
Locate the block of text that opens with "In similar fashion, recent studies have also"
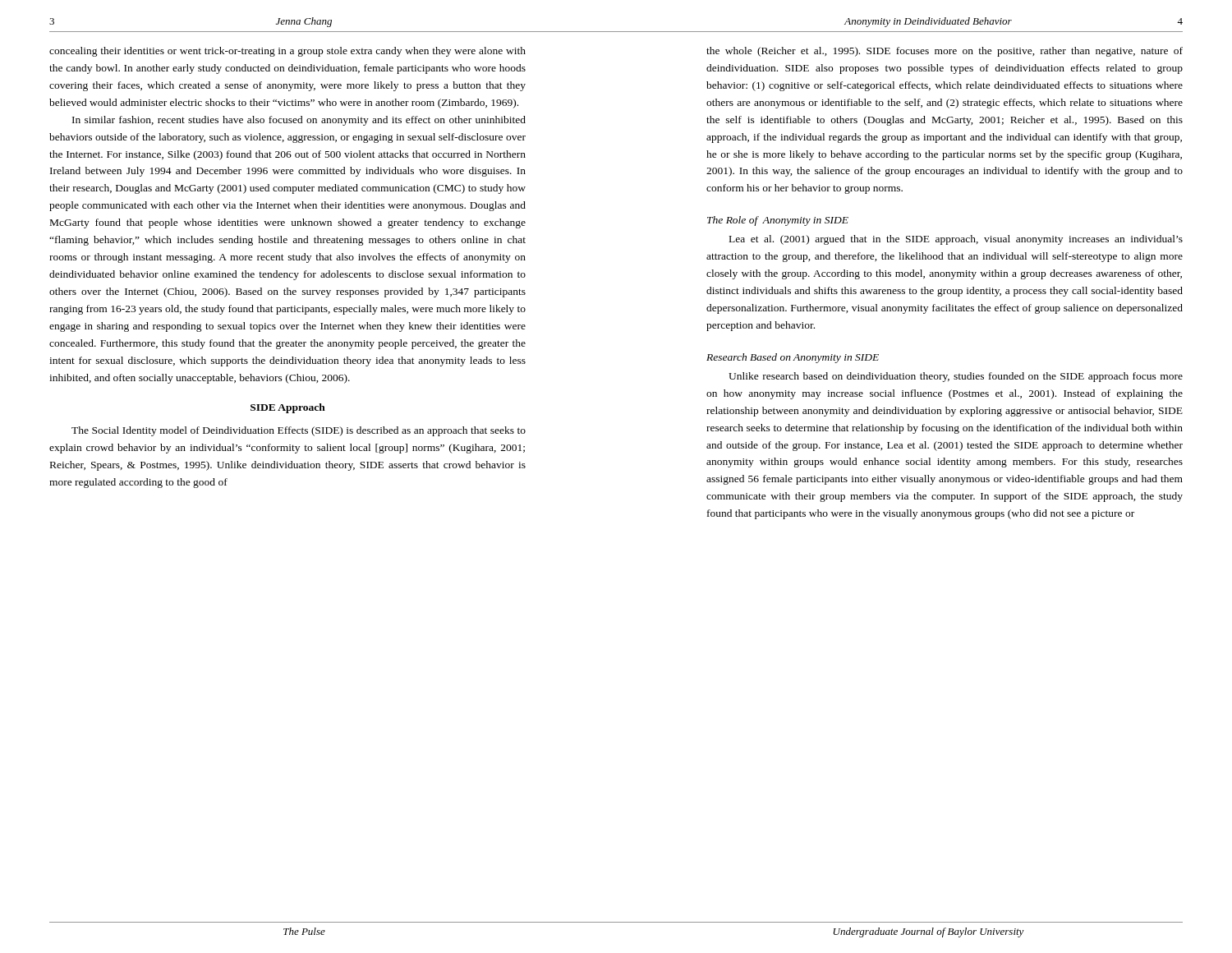point(287,249)
